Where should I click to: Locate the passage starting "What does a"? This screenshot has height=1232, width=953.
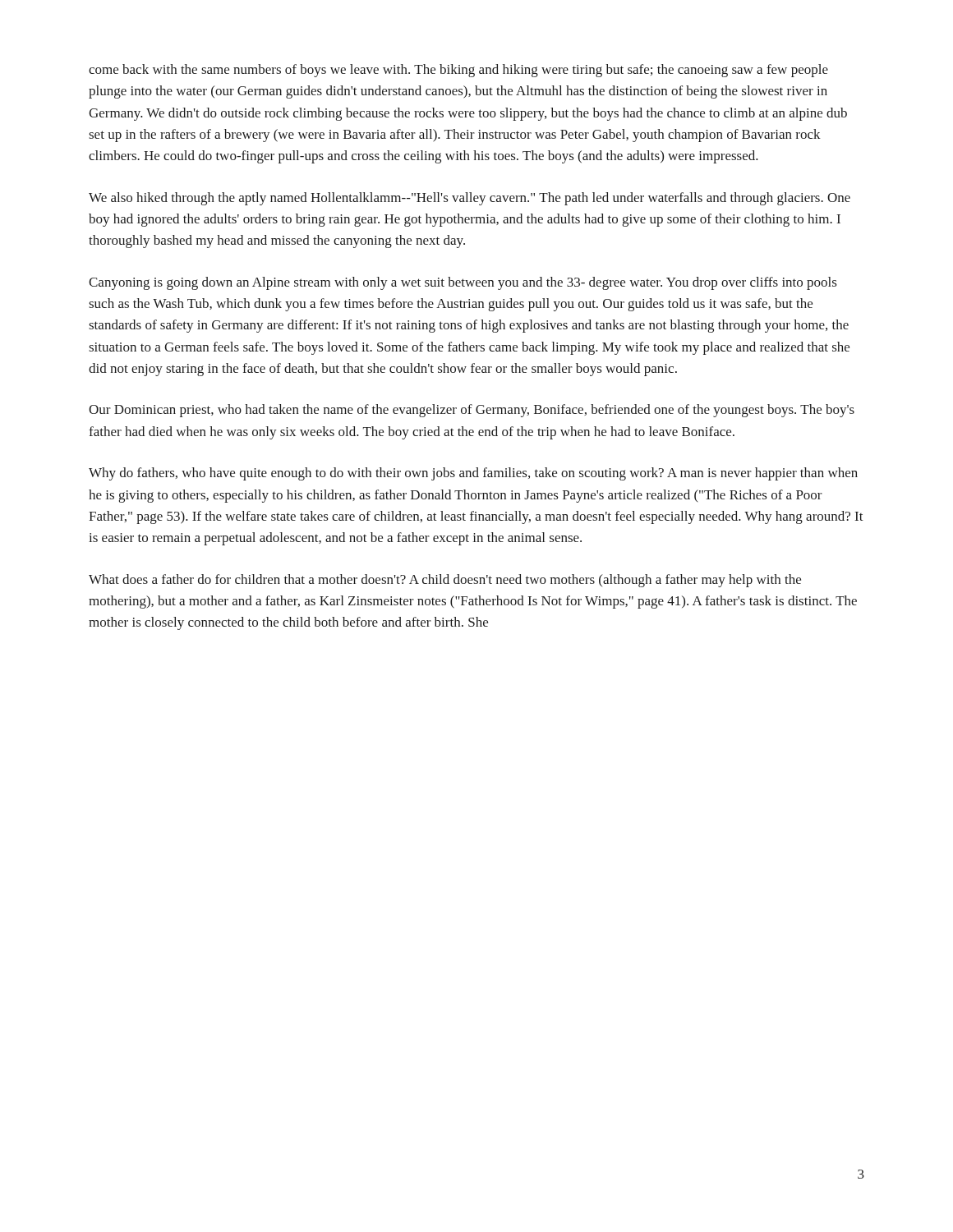click(x=473, y=601)
